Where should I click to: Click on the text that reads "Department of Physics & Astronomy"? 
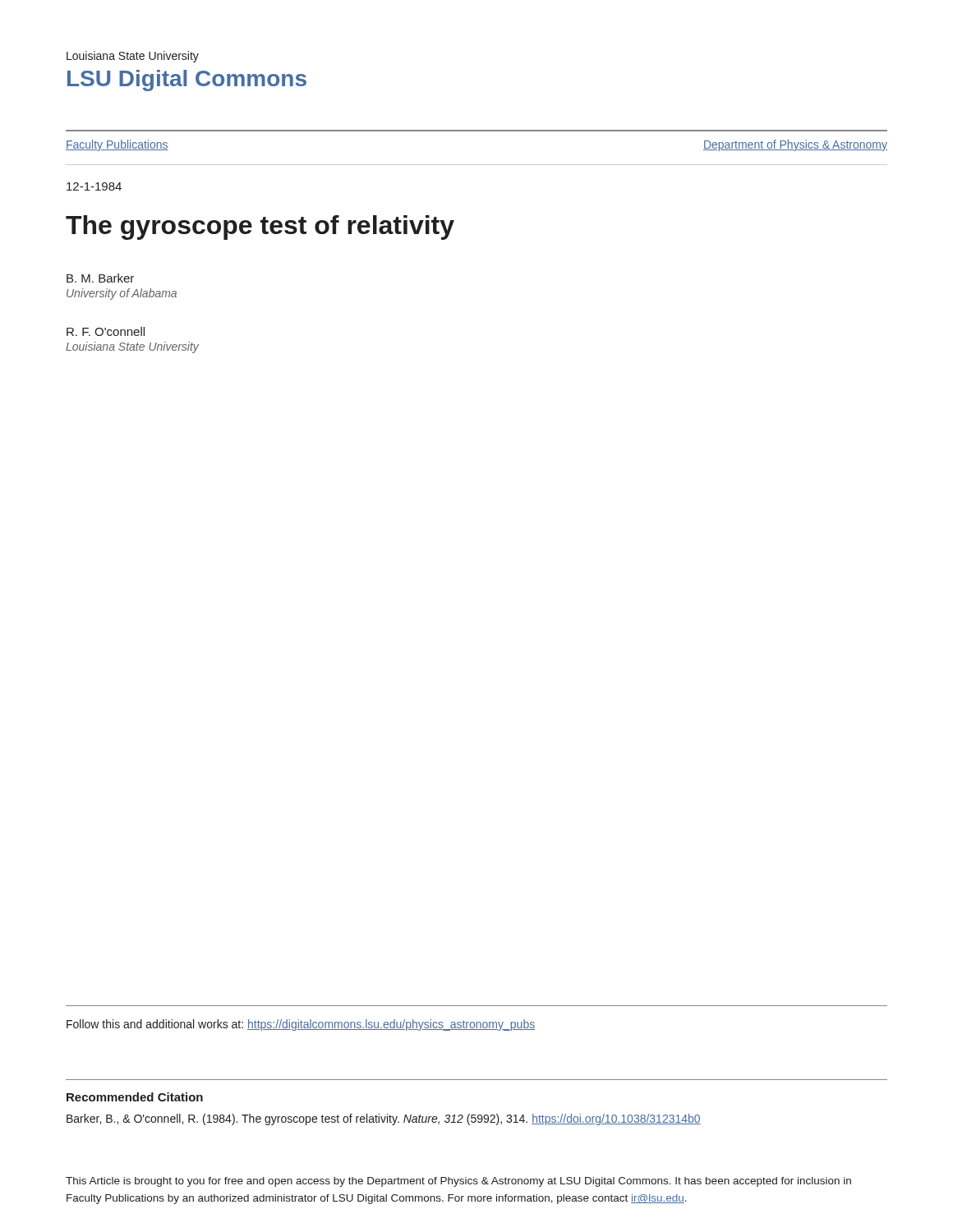795,145
